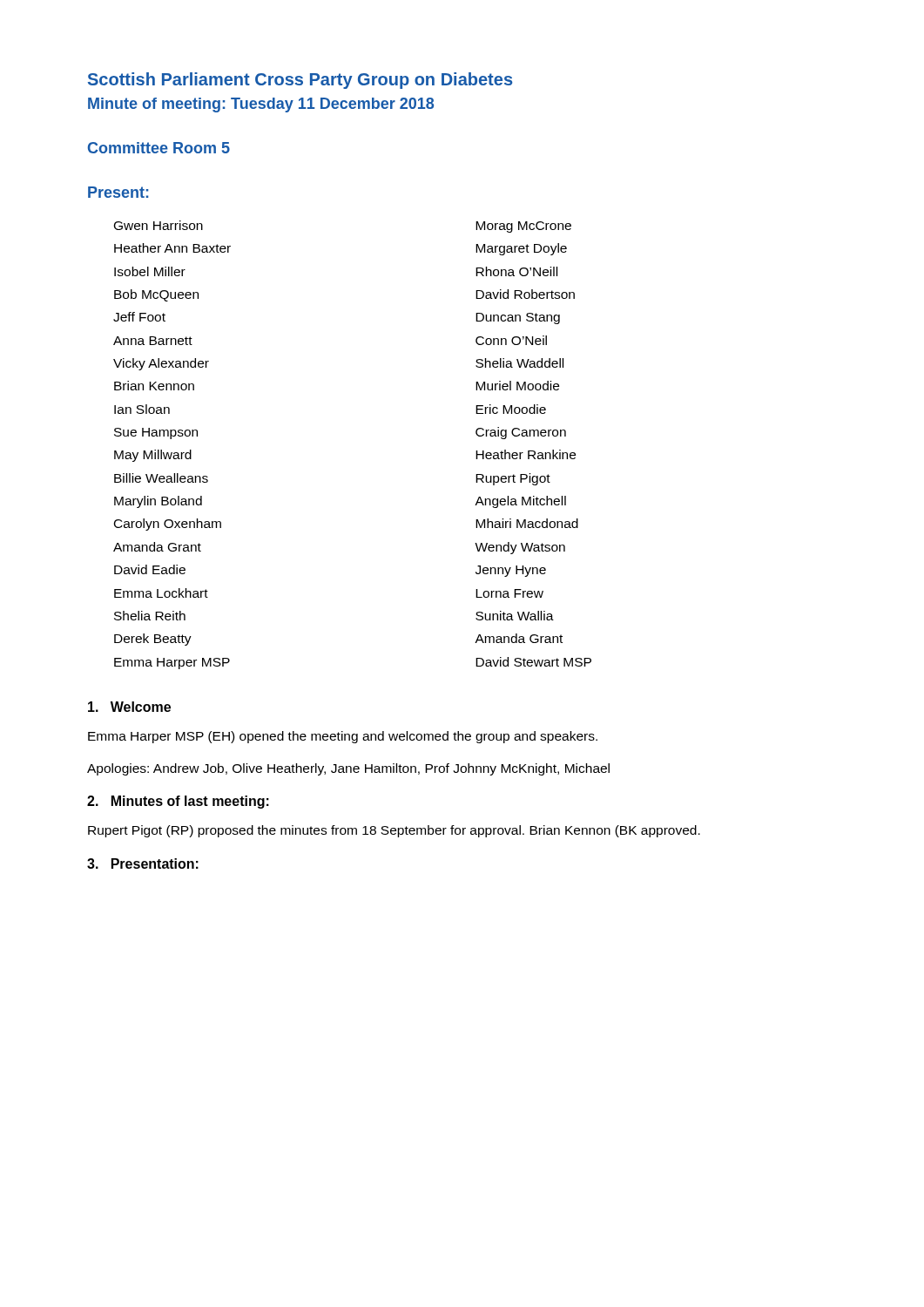Find the text block that reads "Rupert Pigot (RP) proposed the minutes from"
This screenshot has width=924, height=1307.
(x=462, y=830)
